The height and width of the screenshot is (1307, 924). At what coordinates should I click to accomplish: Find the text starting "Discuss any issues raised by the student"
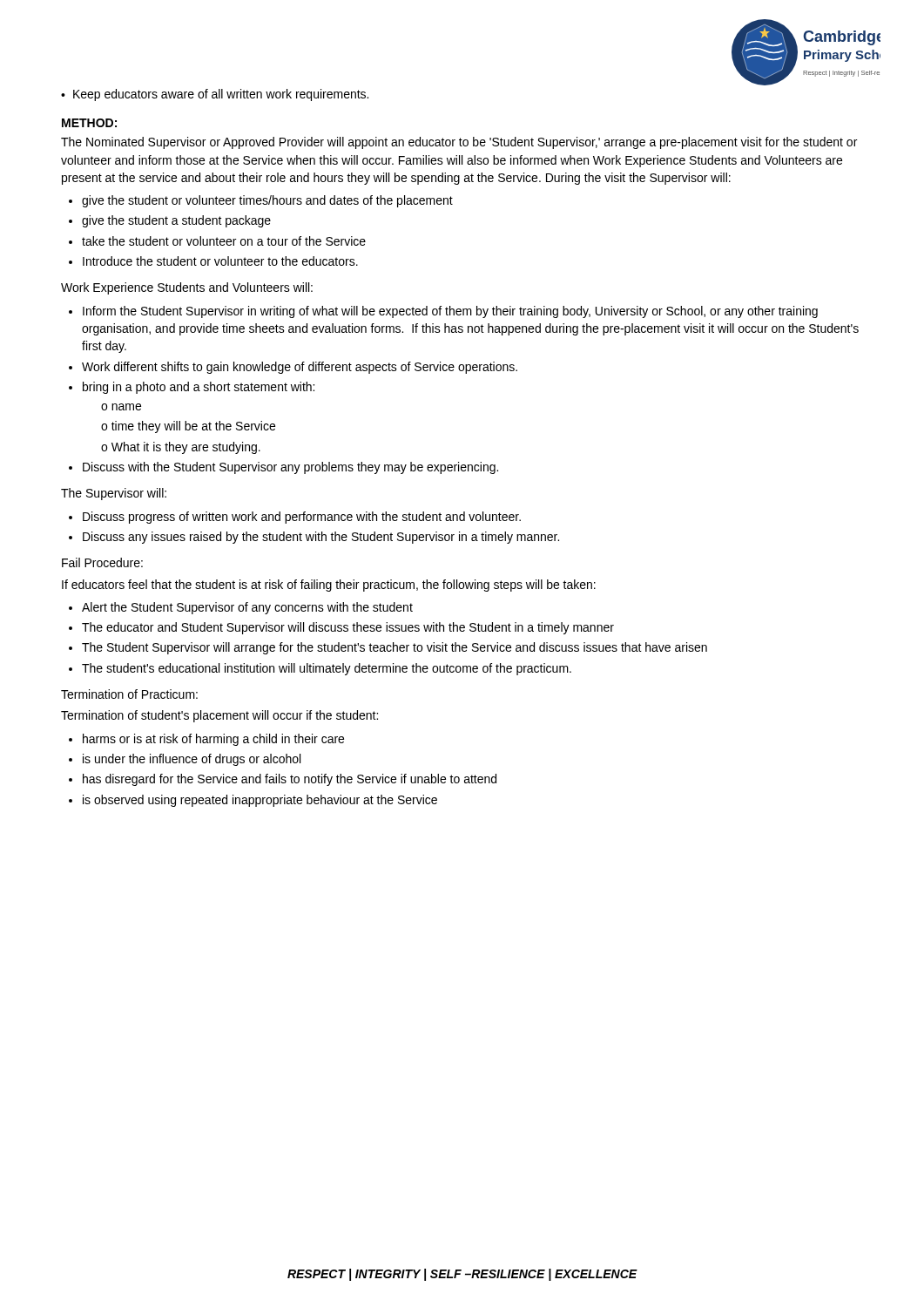click(x=321, y=537)
